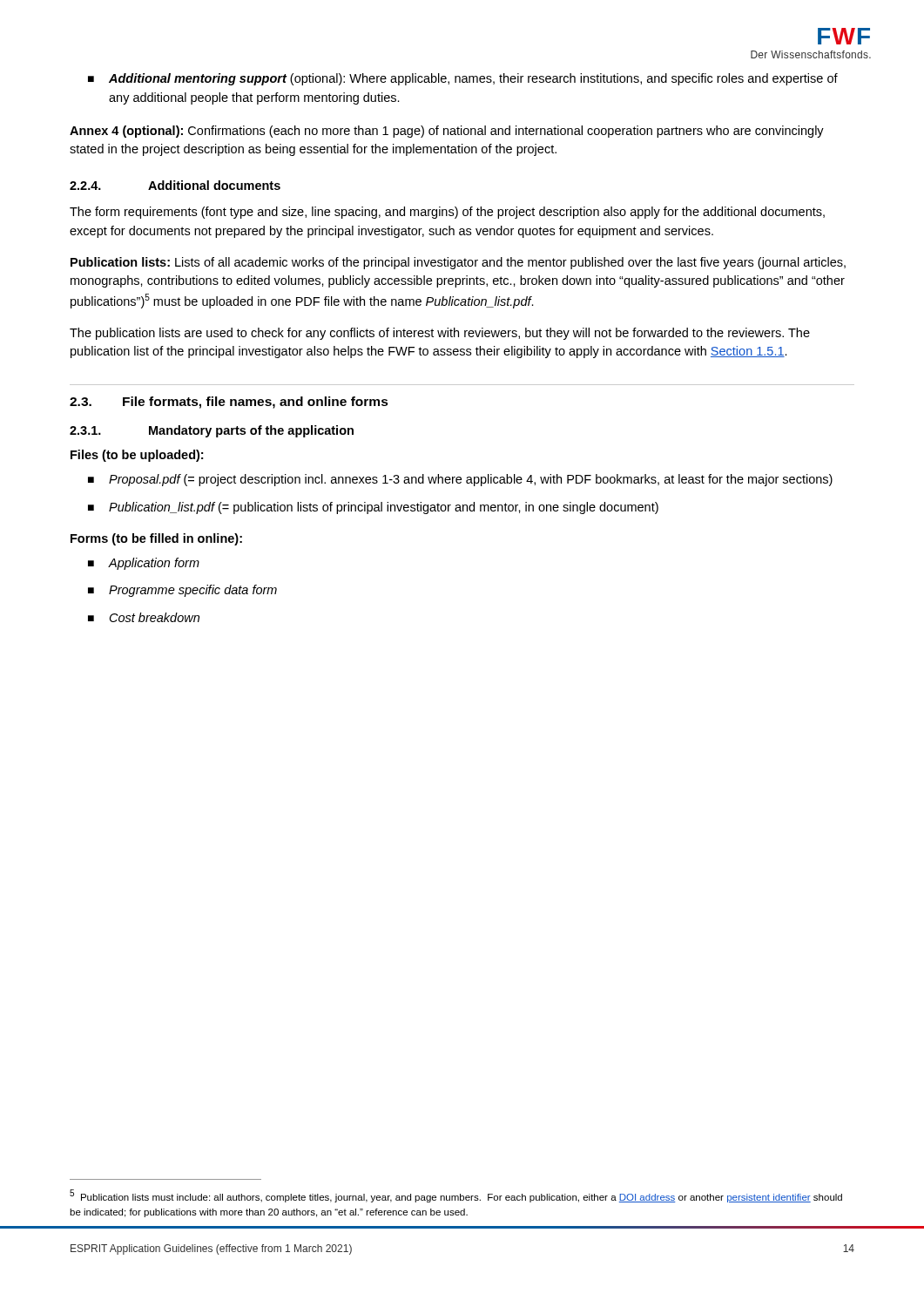Select the footnote that says "5 Publication lists must include: all authors, complete"

coord(456,1203)
